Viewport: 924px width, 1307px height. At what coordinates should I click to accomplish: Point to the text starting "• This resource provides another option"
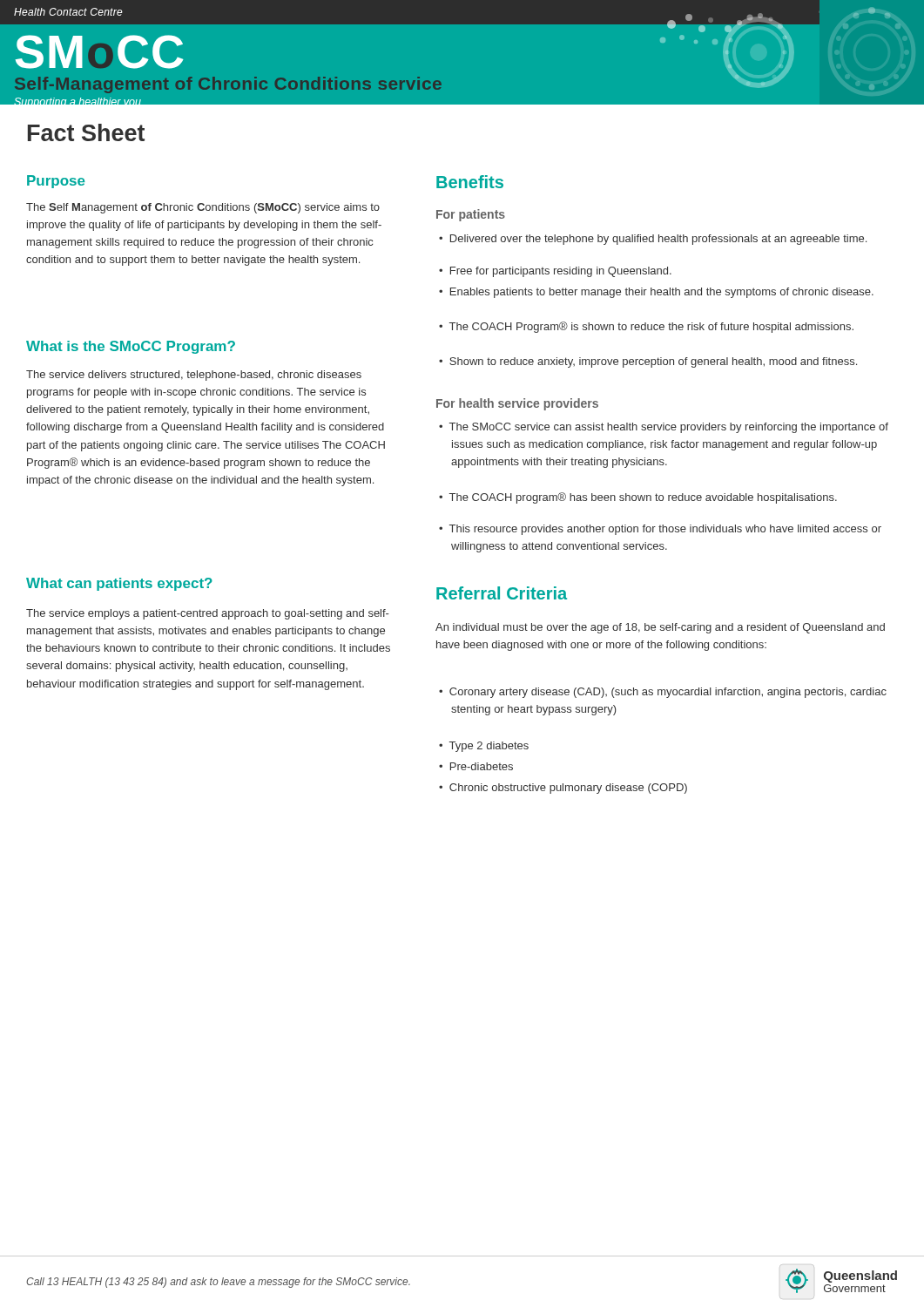(660, 537)
